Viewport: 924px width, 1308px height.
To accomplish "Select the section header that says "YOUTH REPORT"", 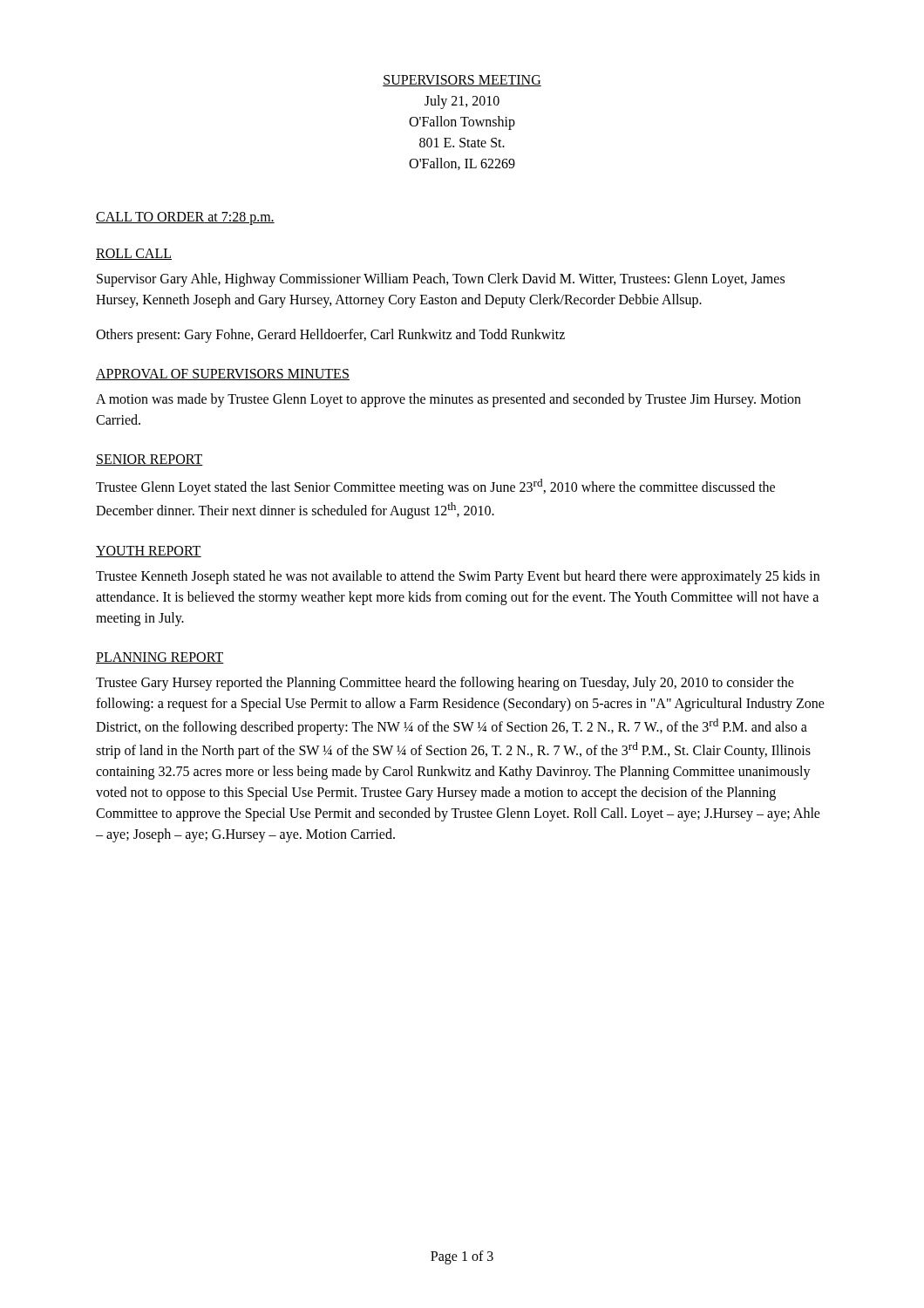I will click(148, 550).
